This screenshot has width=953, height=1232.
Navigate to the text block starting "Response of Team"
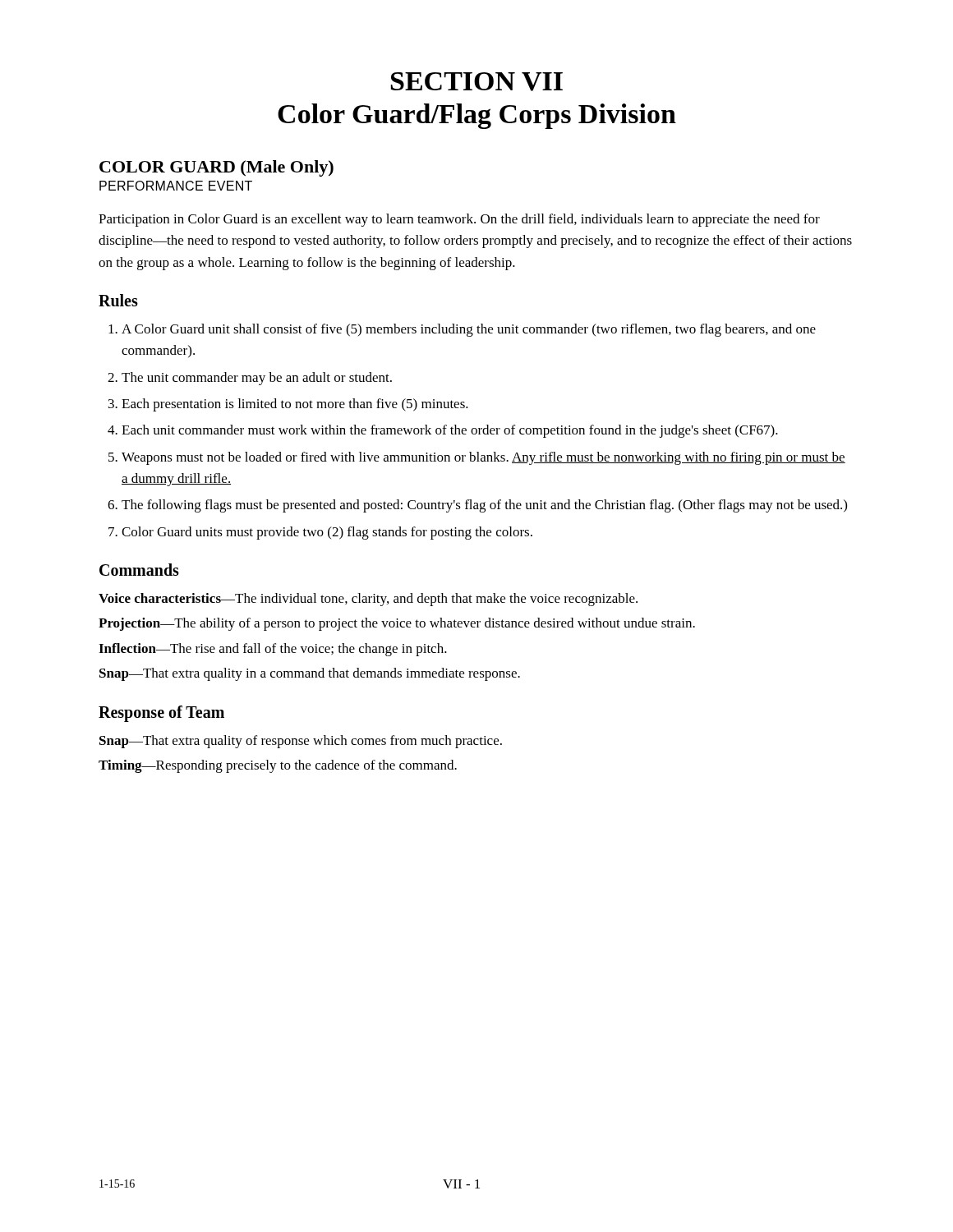coord(162,712)
